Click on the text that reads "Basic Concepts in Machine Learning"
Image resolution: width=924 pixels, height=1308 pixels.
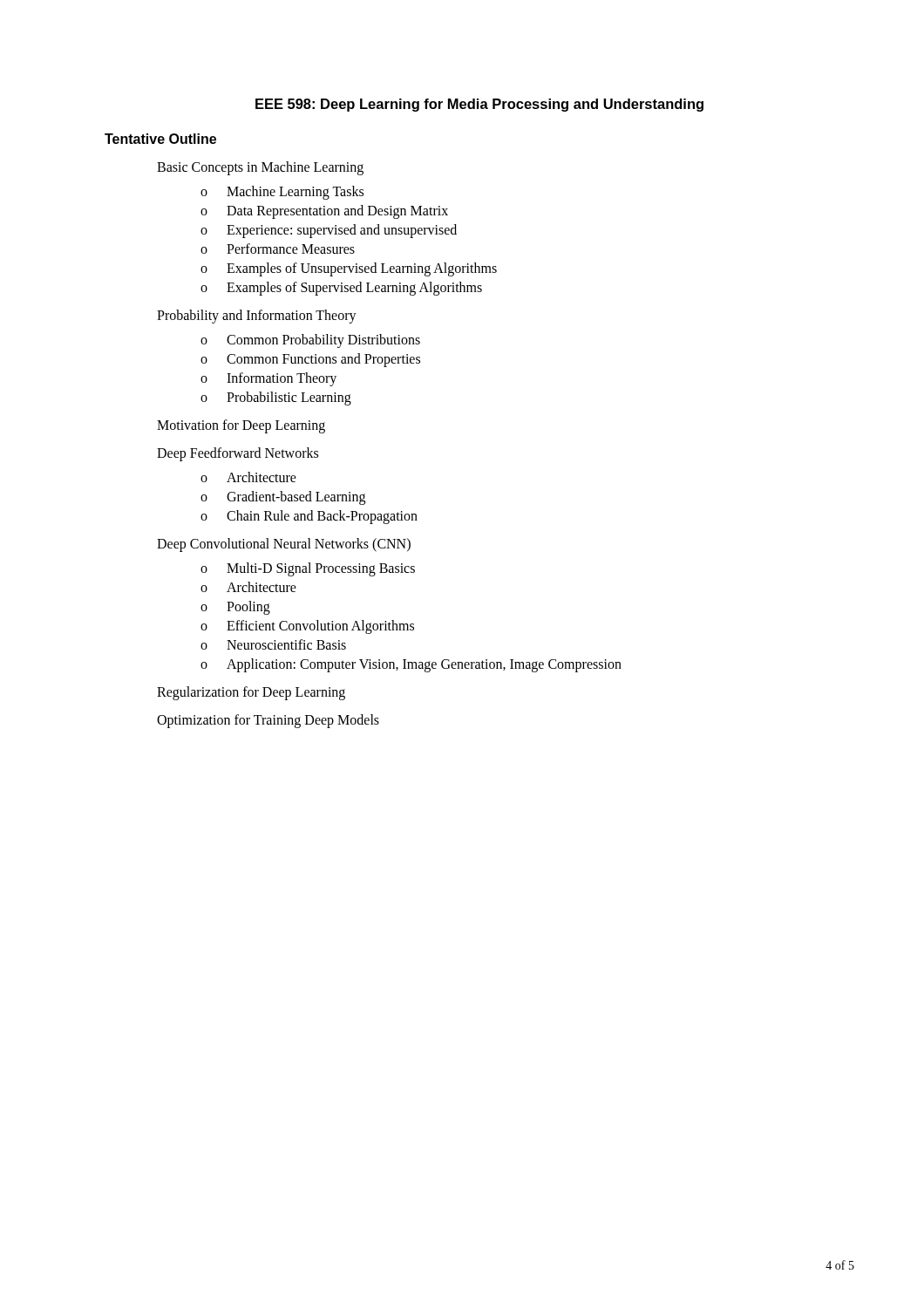coord(260,167)
